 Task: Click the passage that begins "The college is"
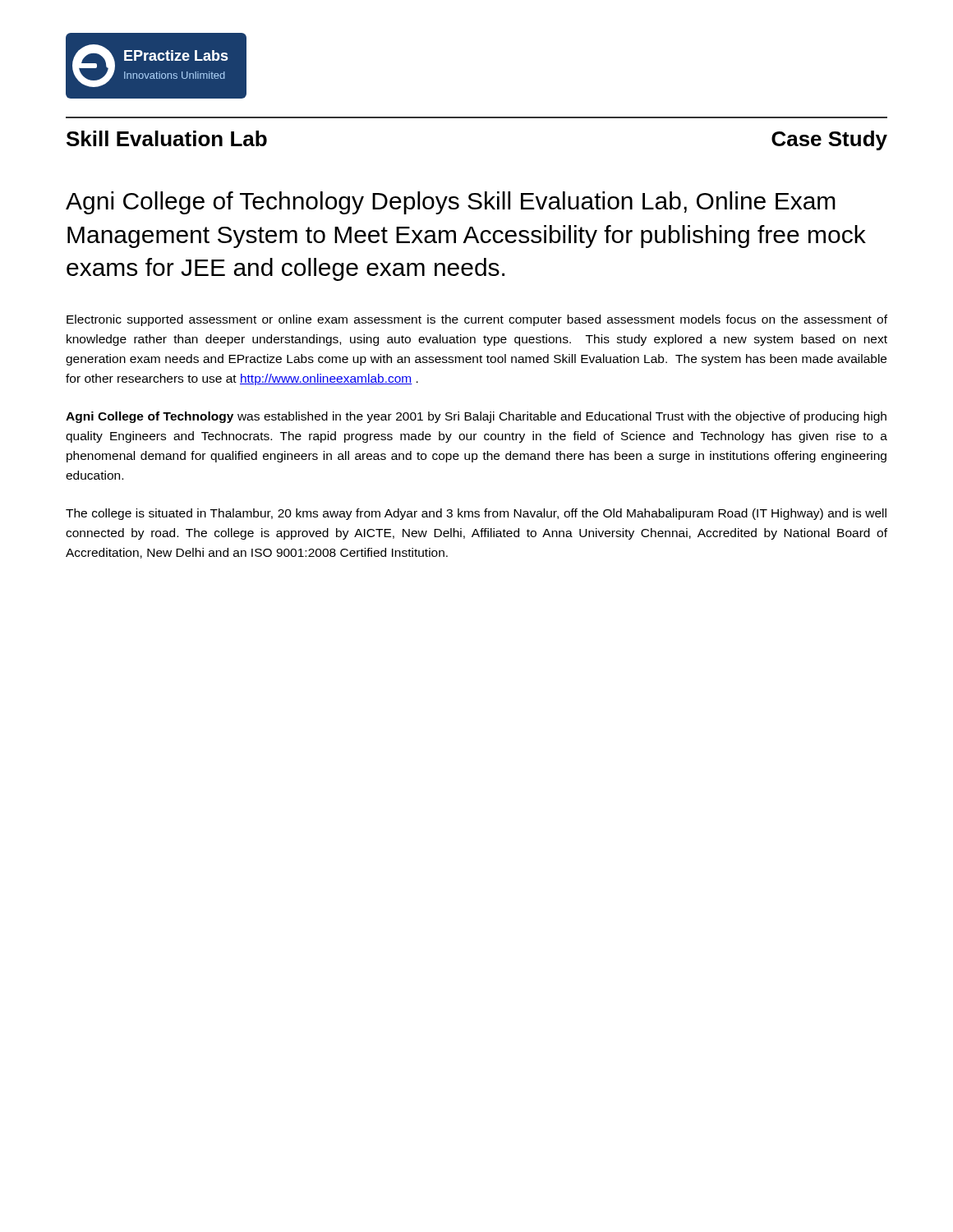476,532
